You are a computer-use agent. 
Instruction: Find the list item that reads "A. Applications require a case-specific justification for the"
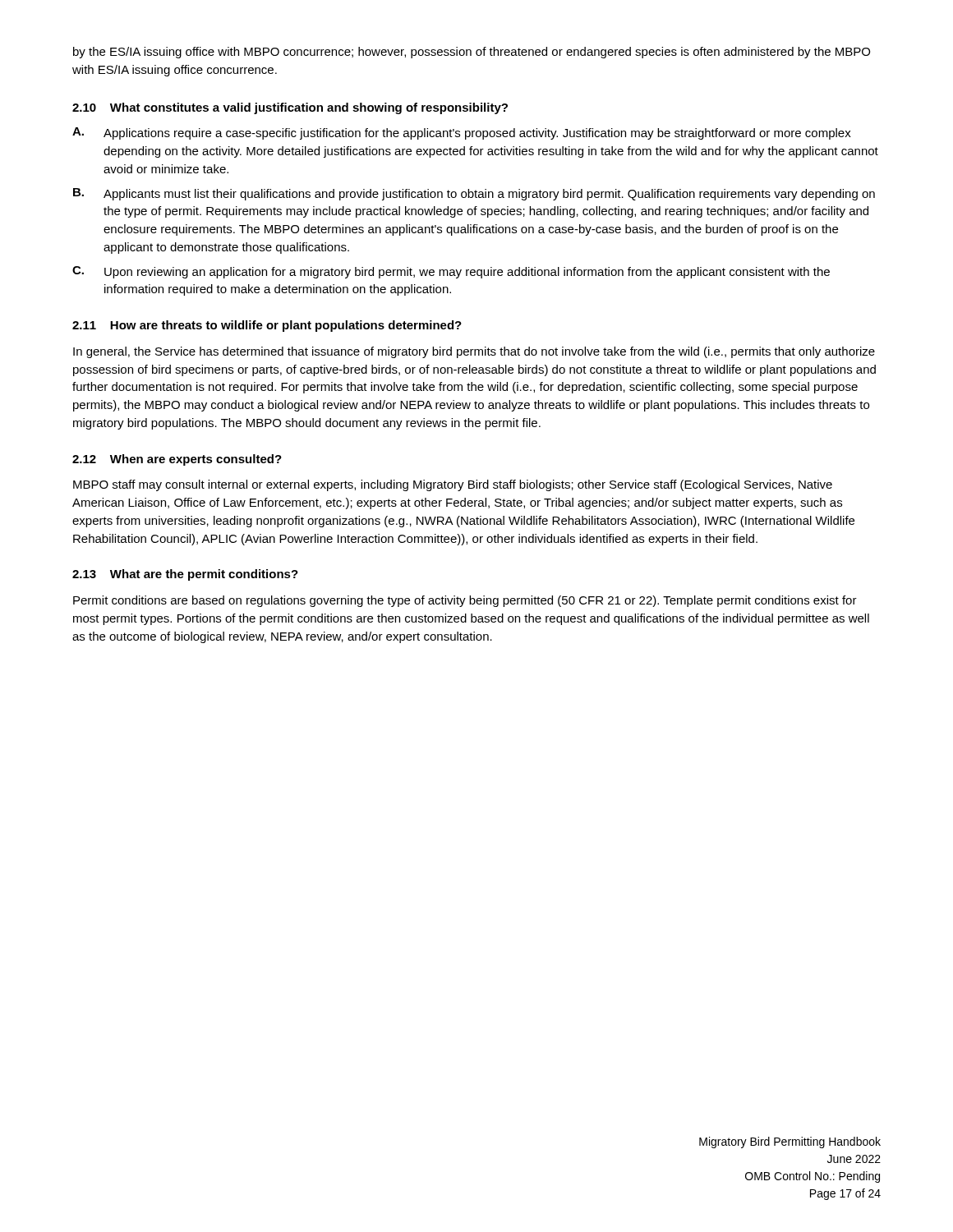point(476,151)
